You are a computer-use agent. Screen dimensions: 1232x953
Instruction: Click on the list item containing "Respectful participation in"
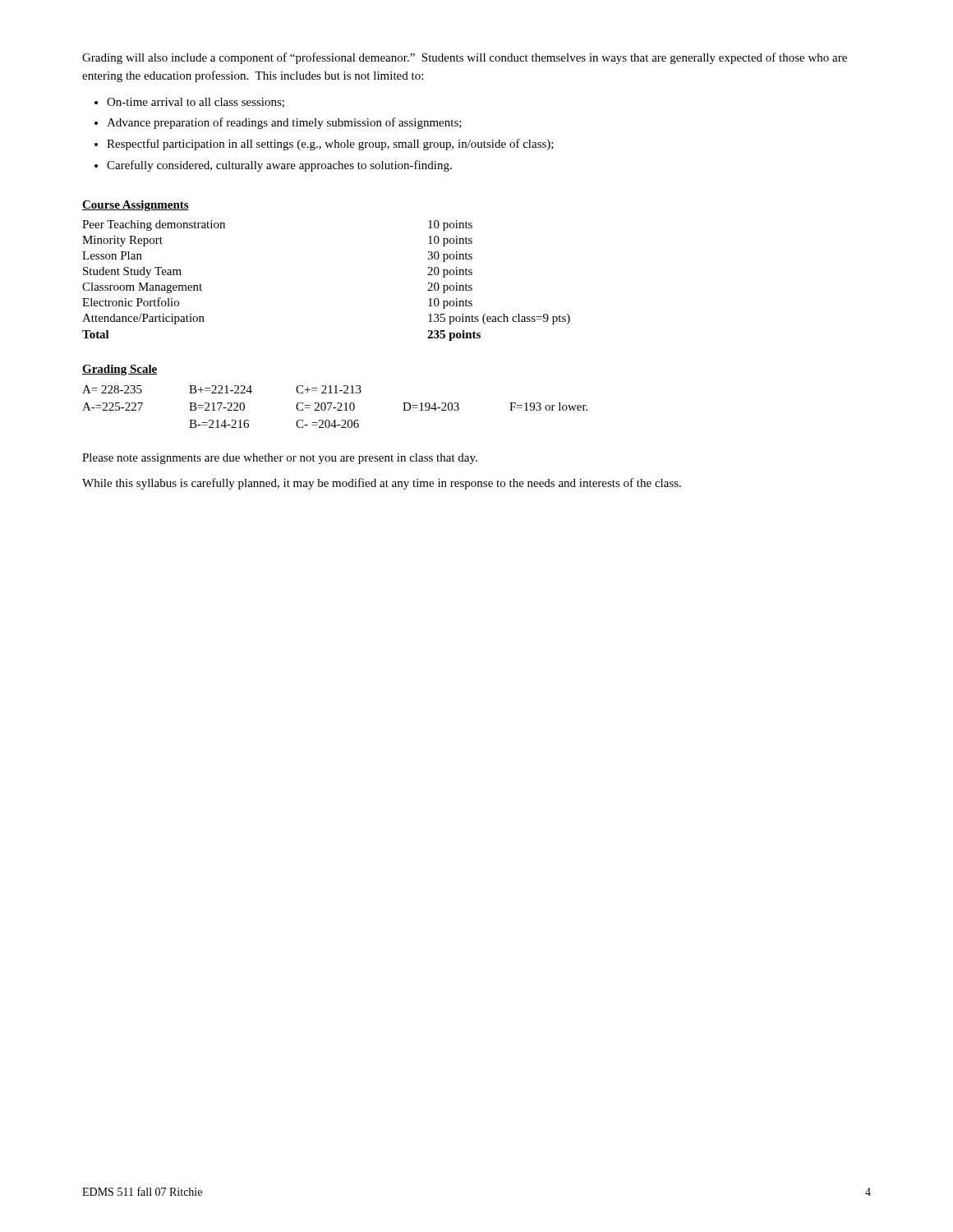331,144
